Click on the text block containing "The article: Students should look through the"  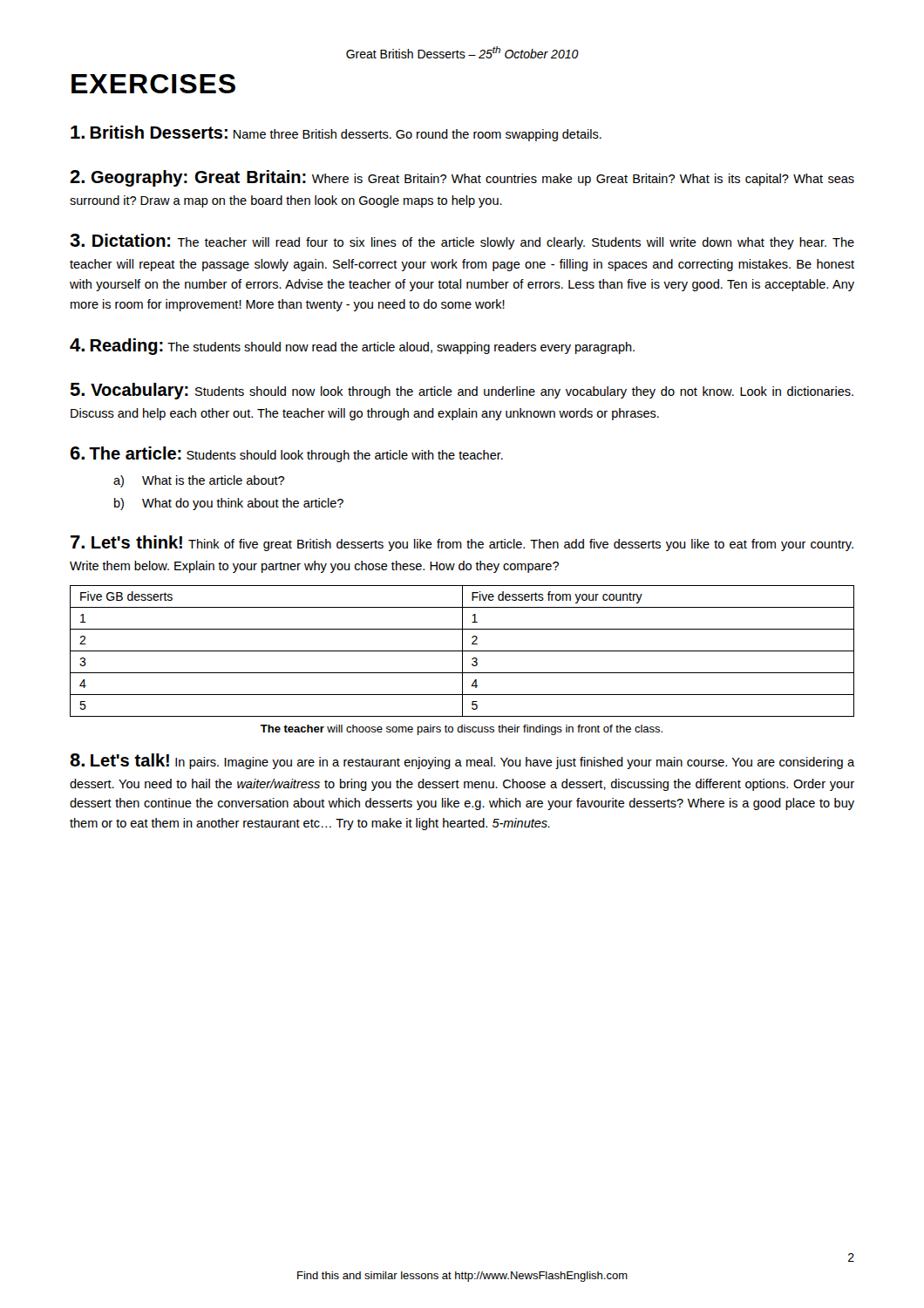coord(287,453)
